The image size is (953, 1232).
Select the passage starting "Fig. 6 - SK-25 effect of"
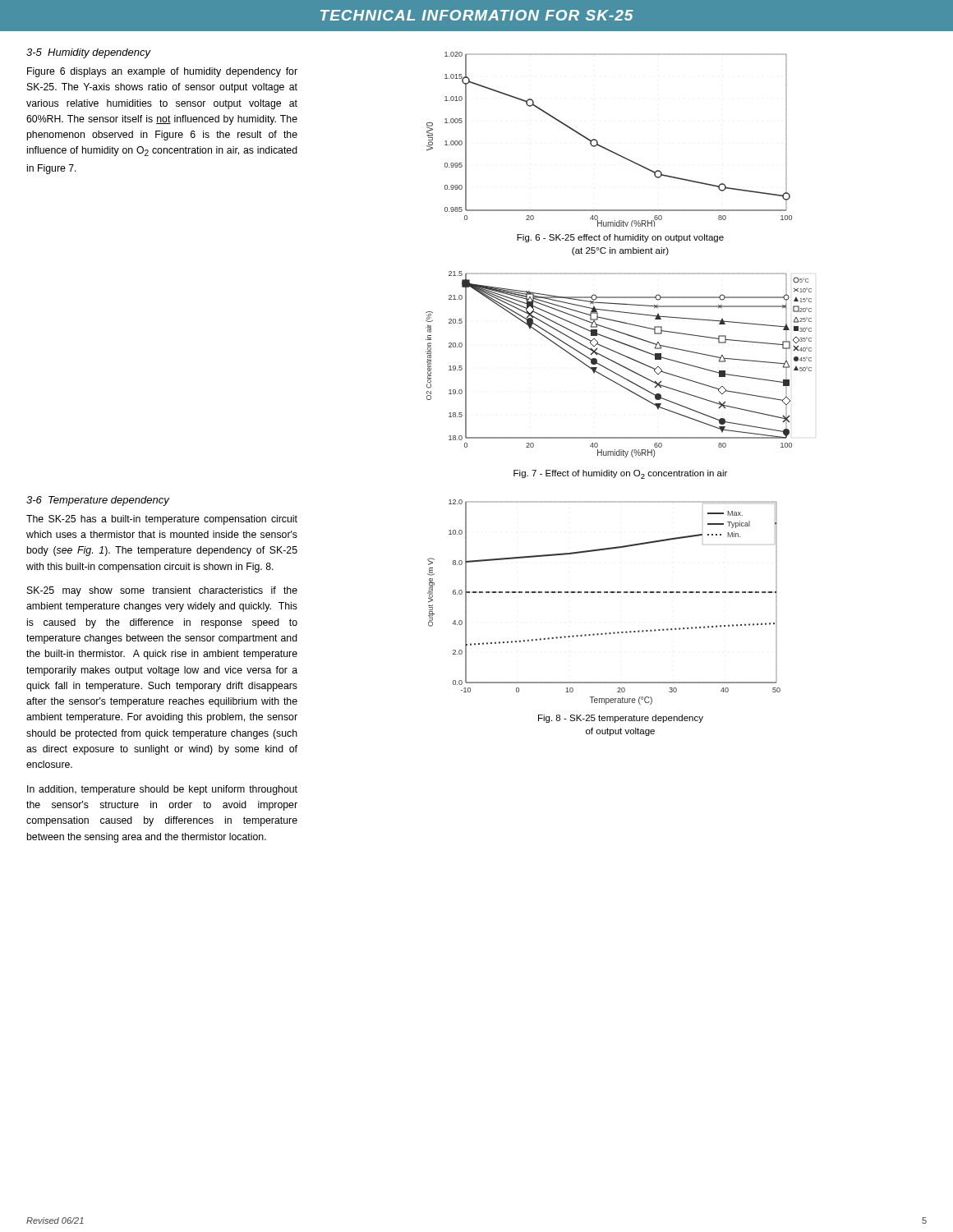(x=620, y=244)
